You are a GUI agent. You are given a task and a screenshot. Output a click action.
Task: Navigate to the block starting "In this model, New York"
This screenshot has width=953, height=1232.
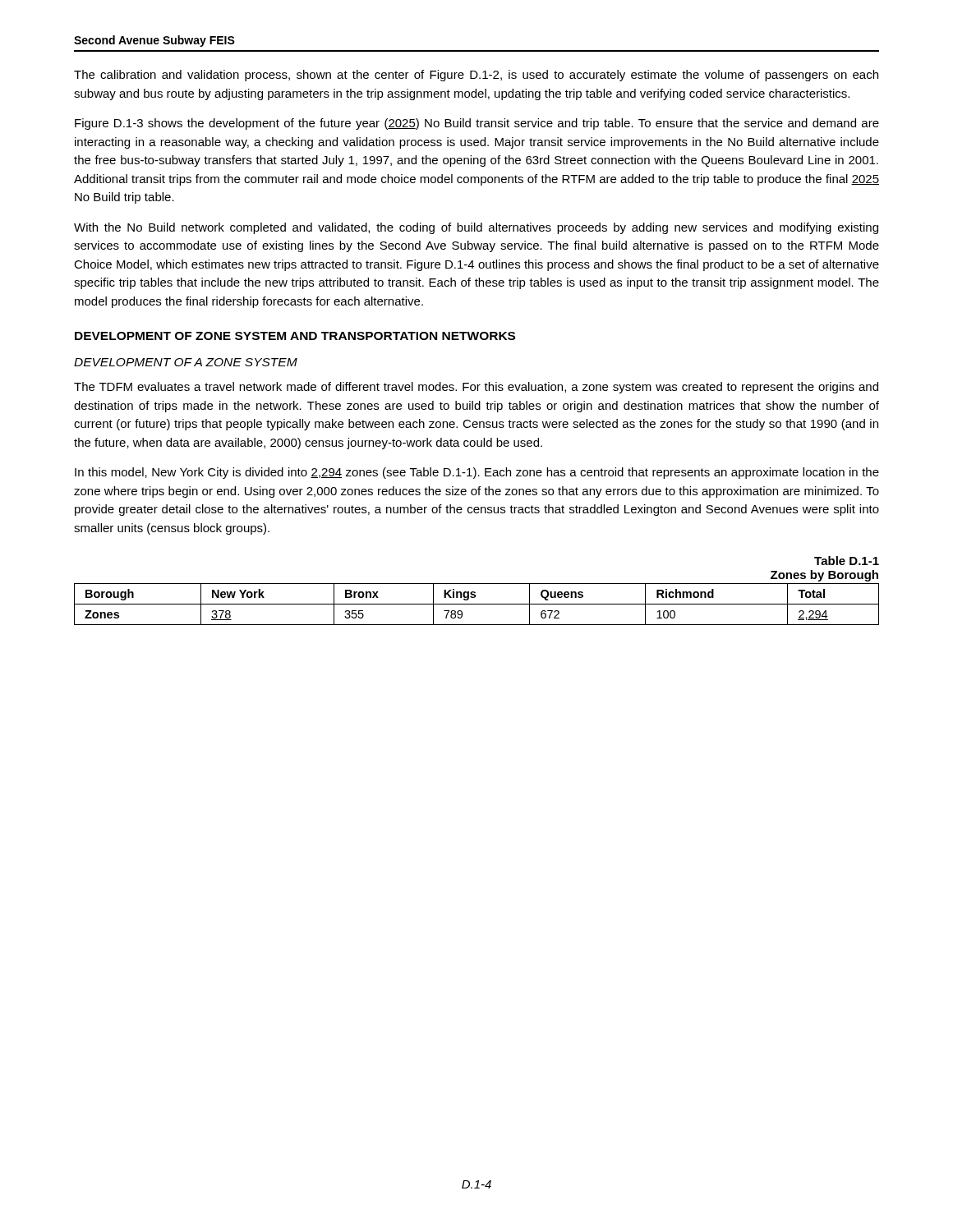(476, 500)
